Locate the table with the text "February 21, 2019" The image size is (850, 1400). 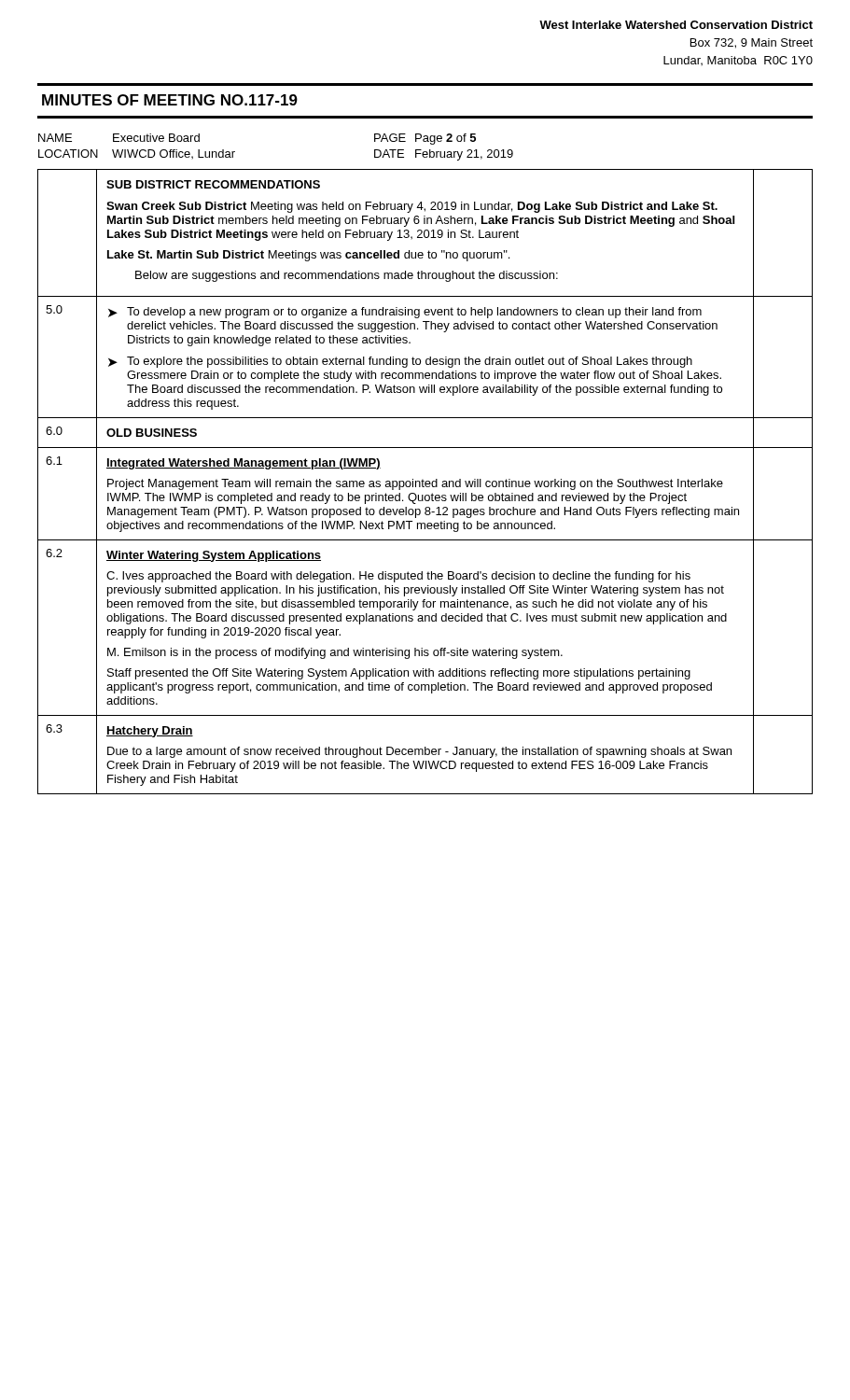(425, 145)
